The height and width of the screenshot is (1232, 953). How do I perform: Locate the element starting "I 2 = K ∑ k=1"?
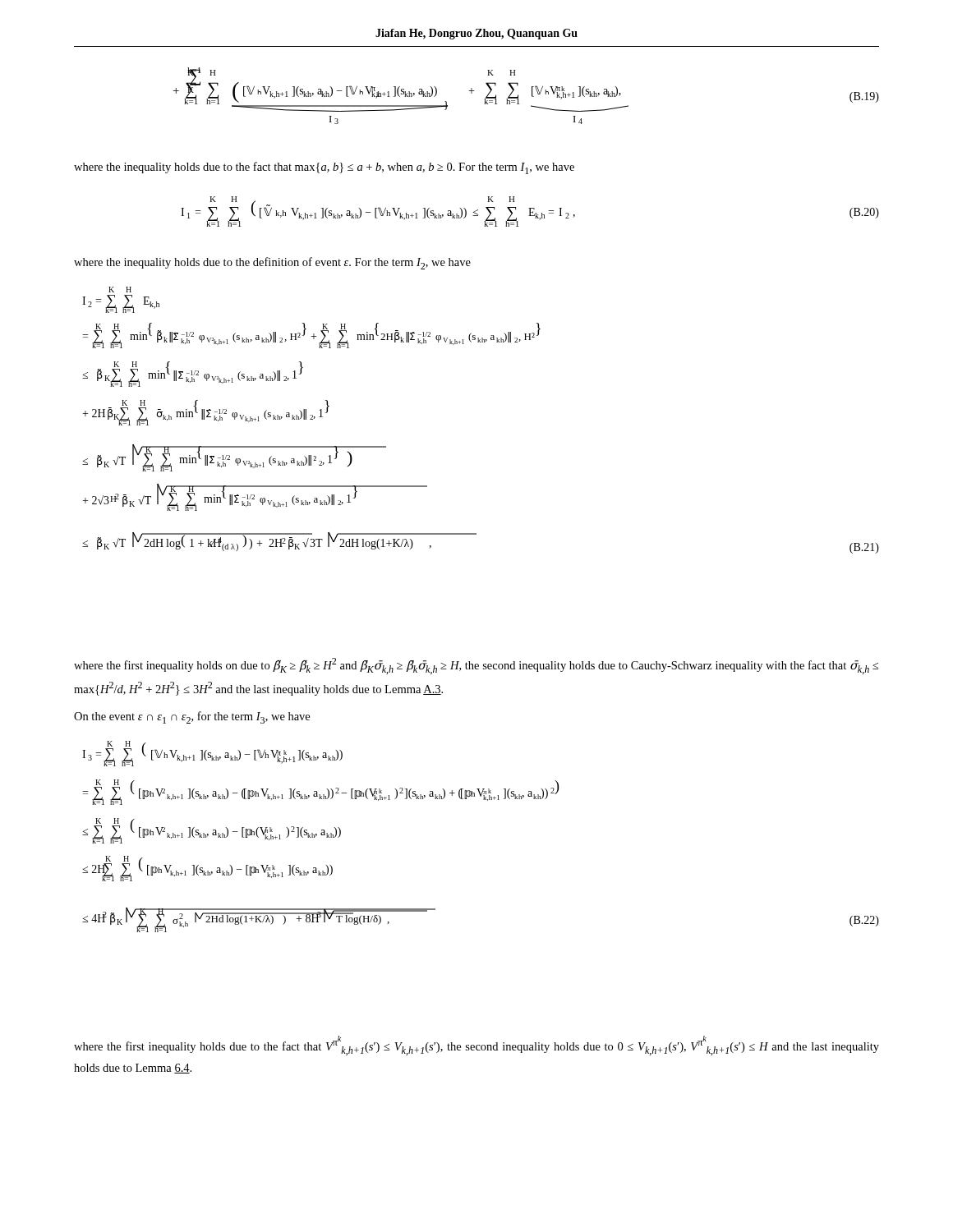[111, 290]
